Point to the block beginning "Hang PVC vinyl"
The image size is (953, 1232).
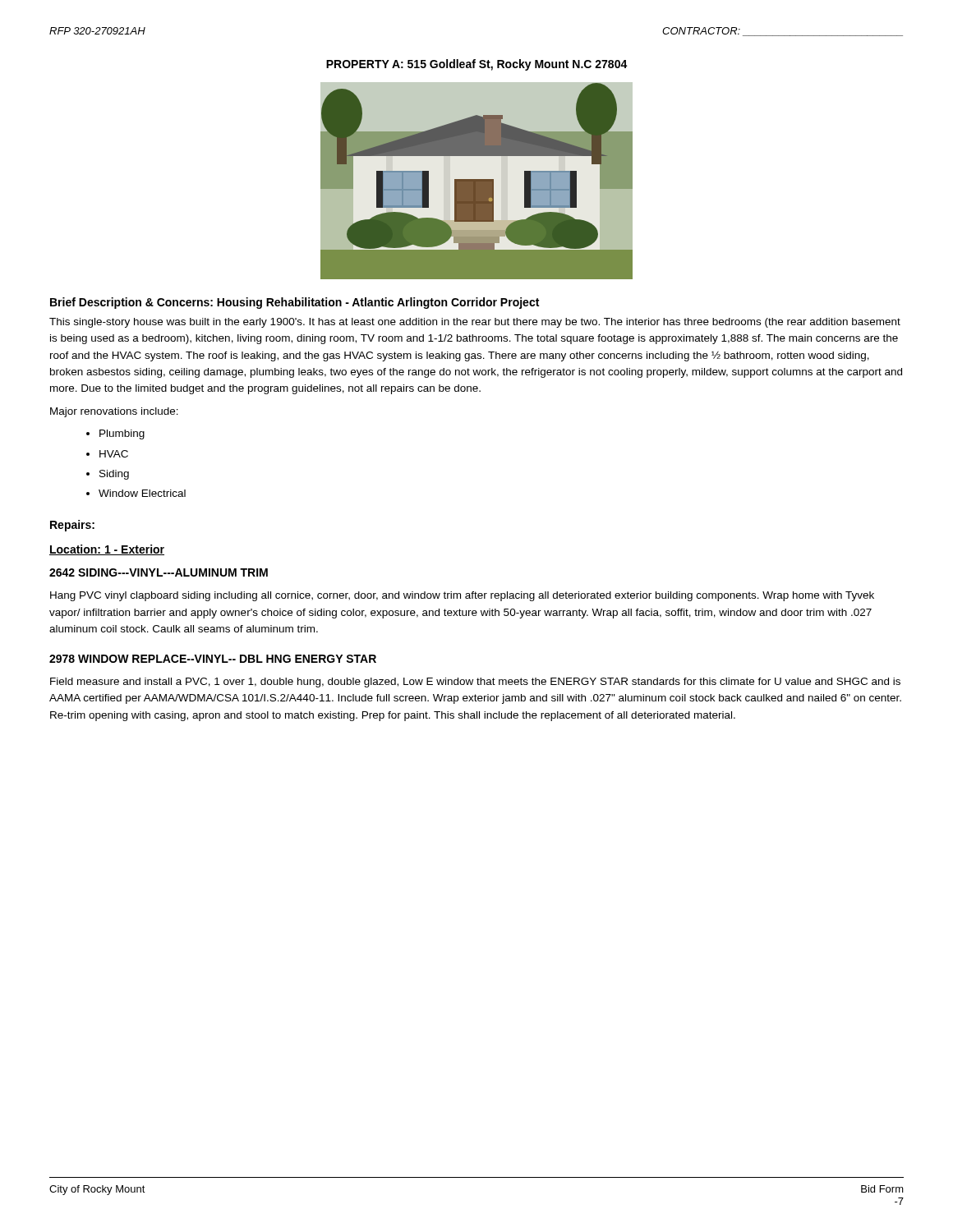click(x=462, y=612)
